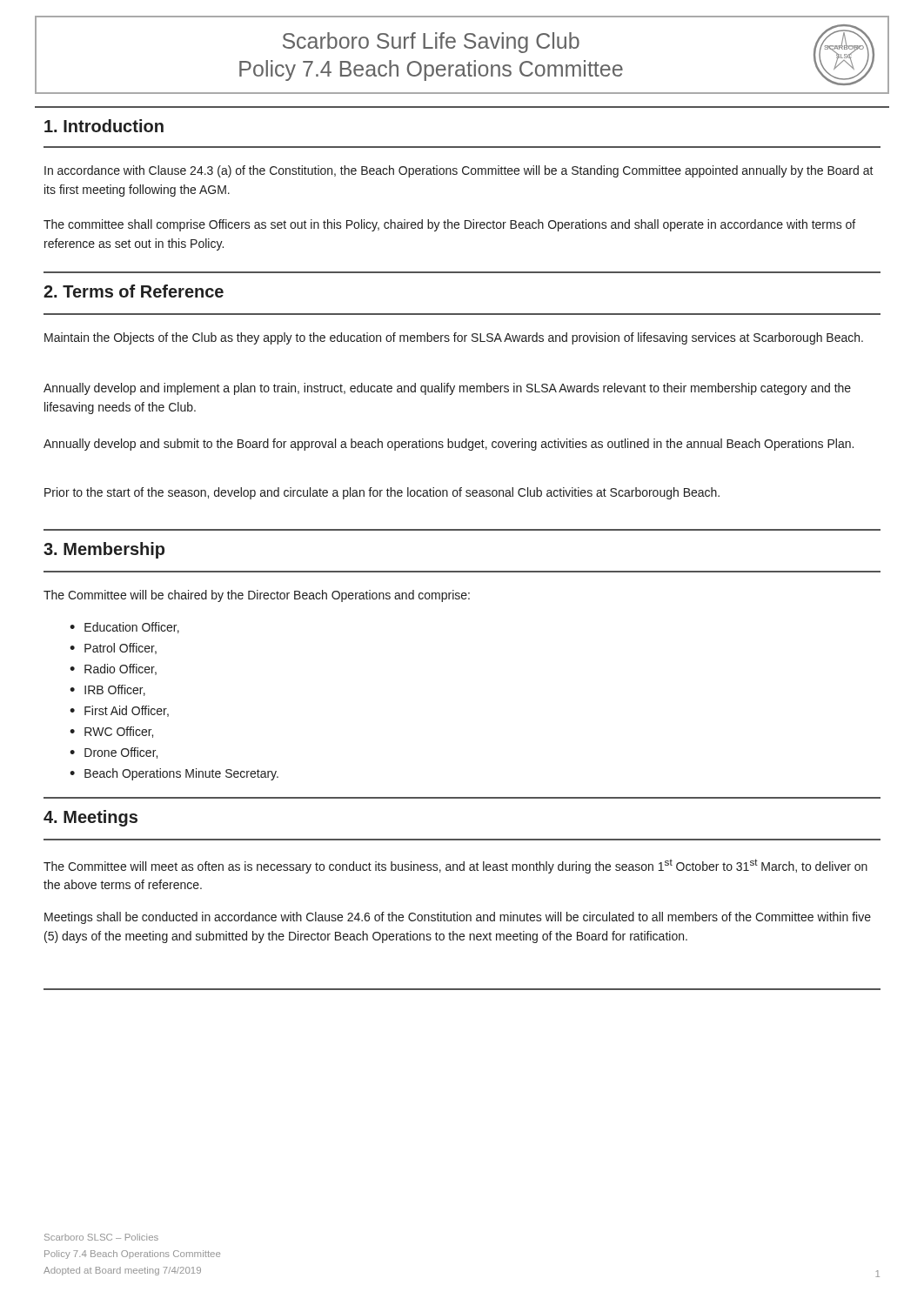Point to "3. Membership"
Viewport: 924px width, 1305px height.
(x=104, y=550)
